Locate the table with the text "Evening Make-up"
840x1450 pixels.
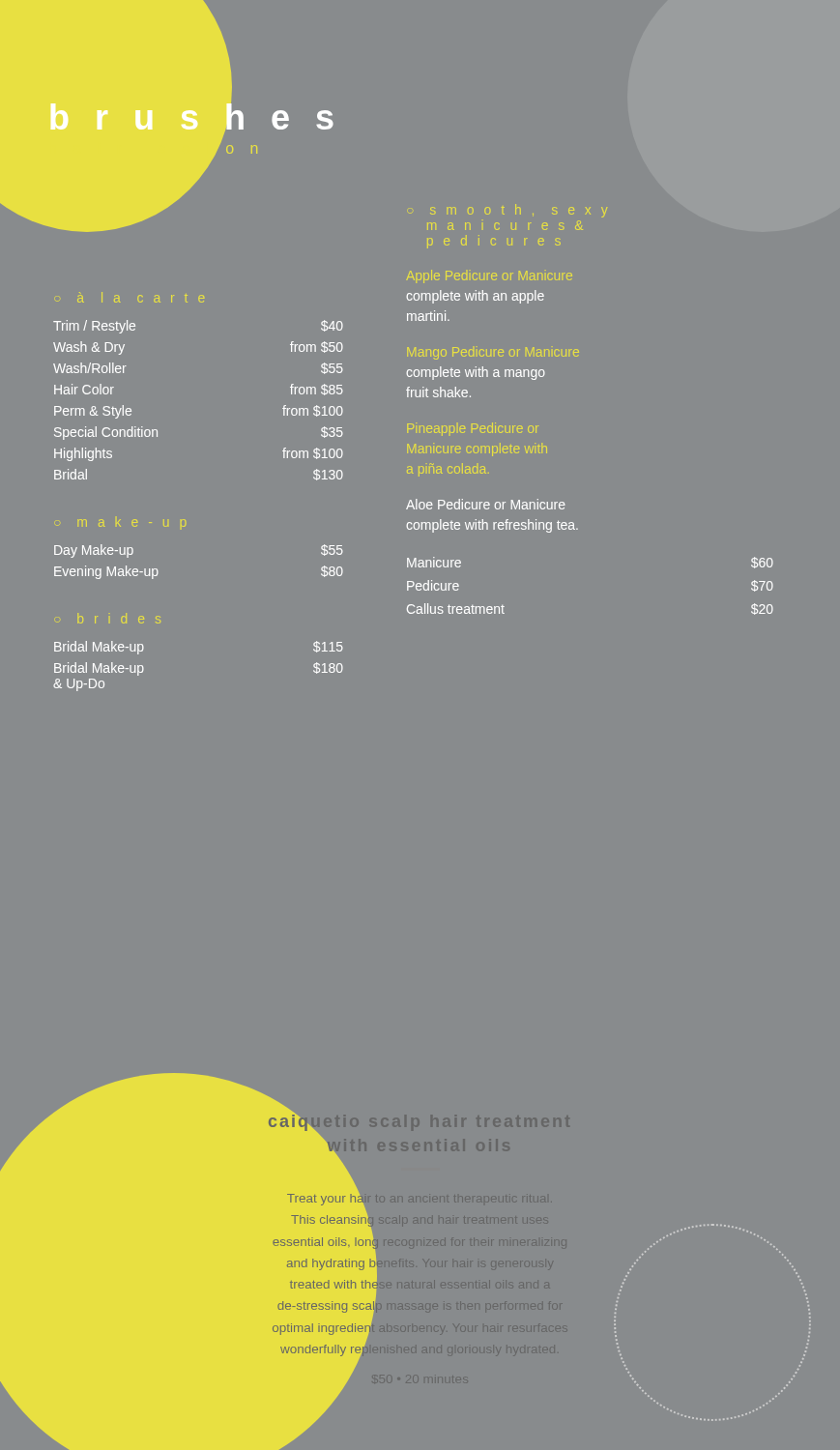point(198,561)
